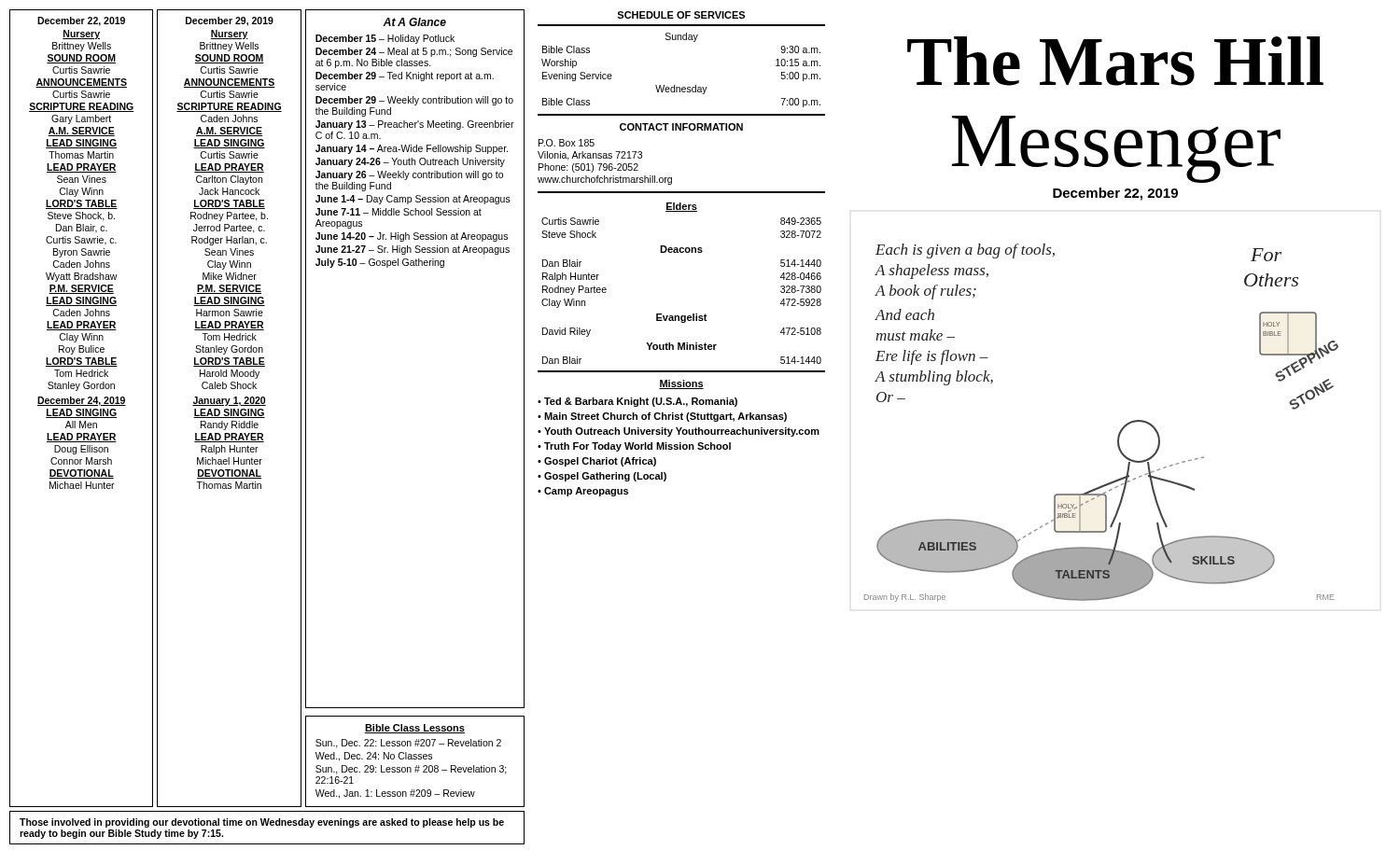This screenshot has width=1400, height=850.
Task: Select the table that reads "Rodney Partee"
Action: (x=681, y=283)
